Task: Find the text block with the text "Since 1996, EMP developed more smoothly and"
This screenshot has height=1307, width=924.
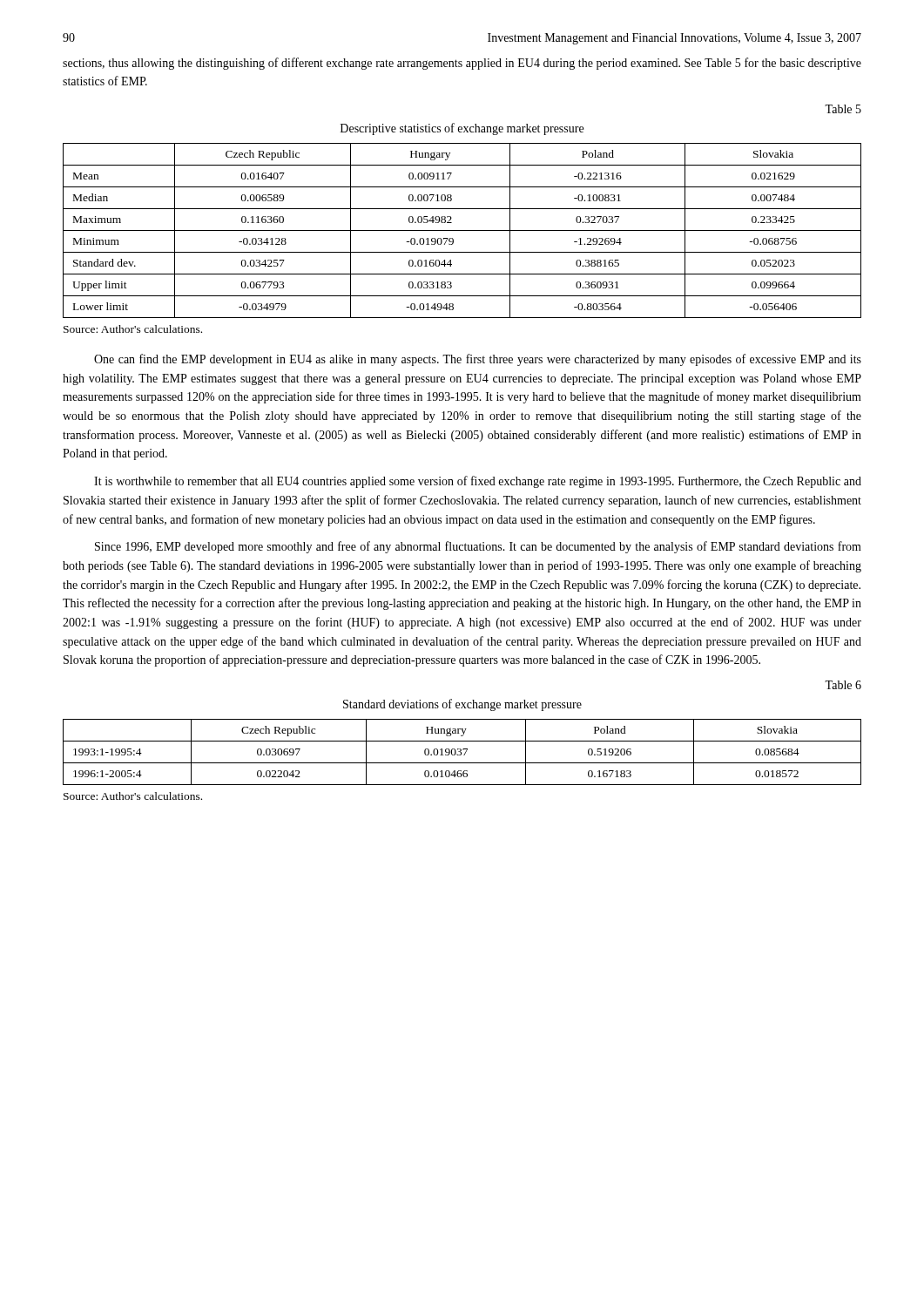Action: coord(462,604)
